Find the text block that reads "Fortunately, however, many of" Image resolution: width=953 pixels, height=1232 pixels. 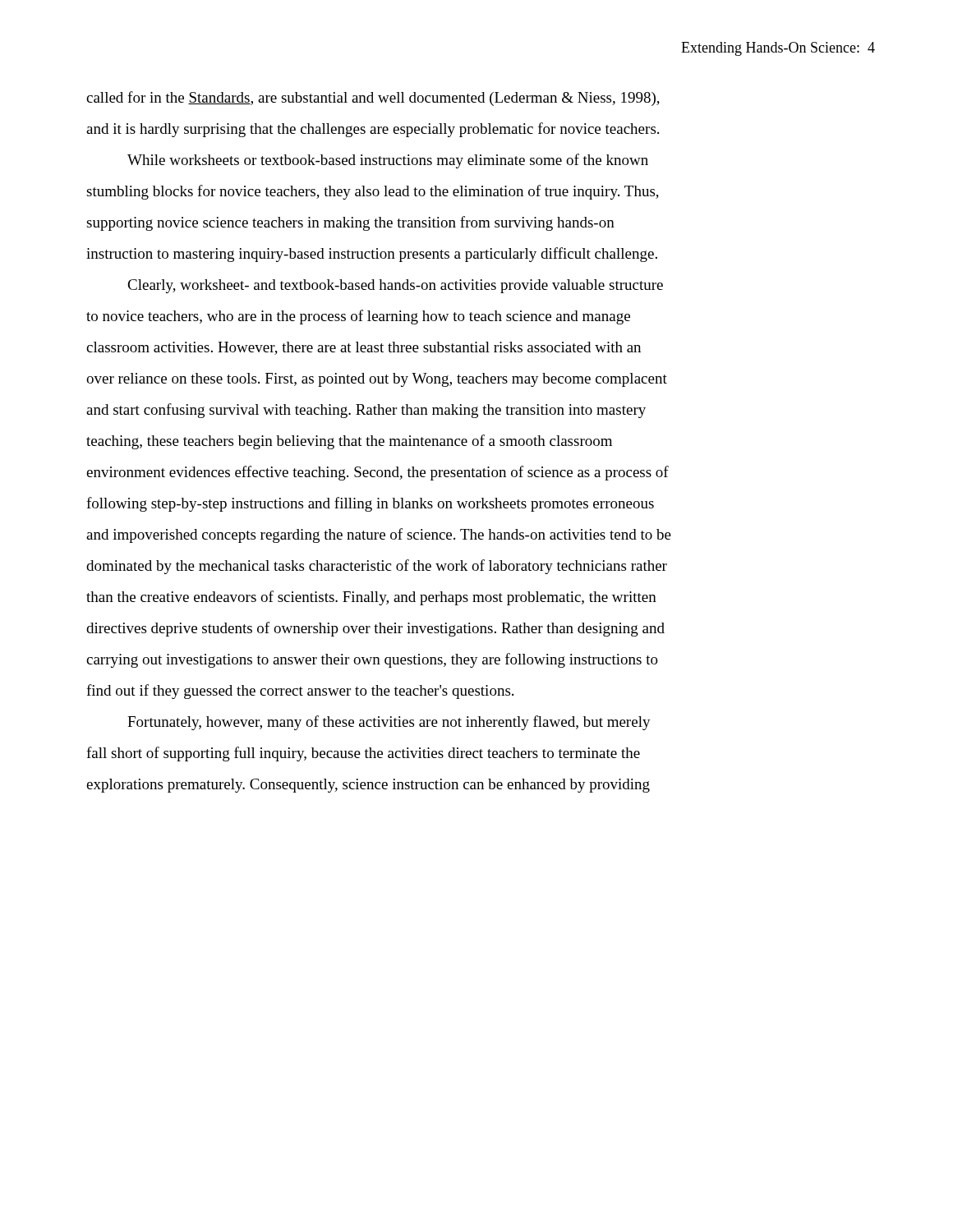click(476, 753)
